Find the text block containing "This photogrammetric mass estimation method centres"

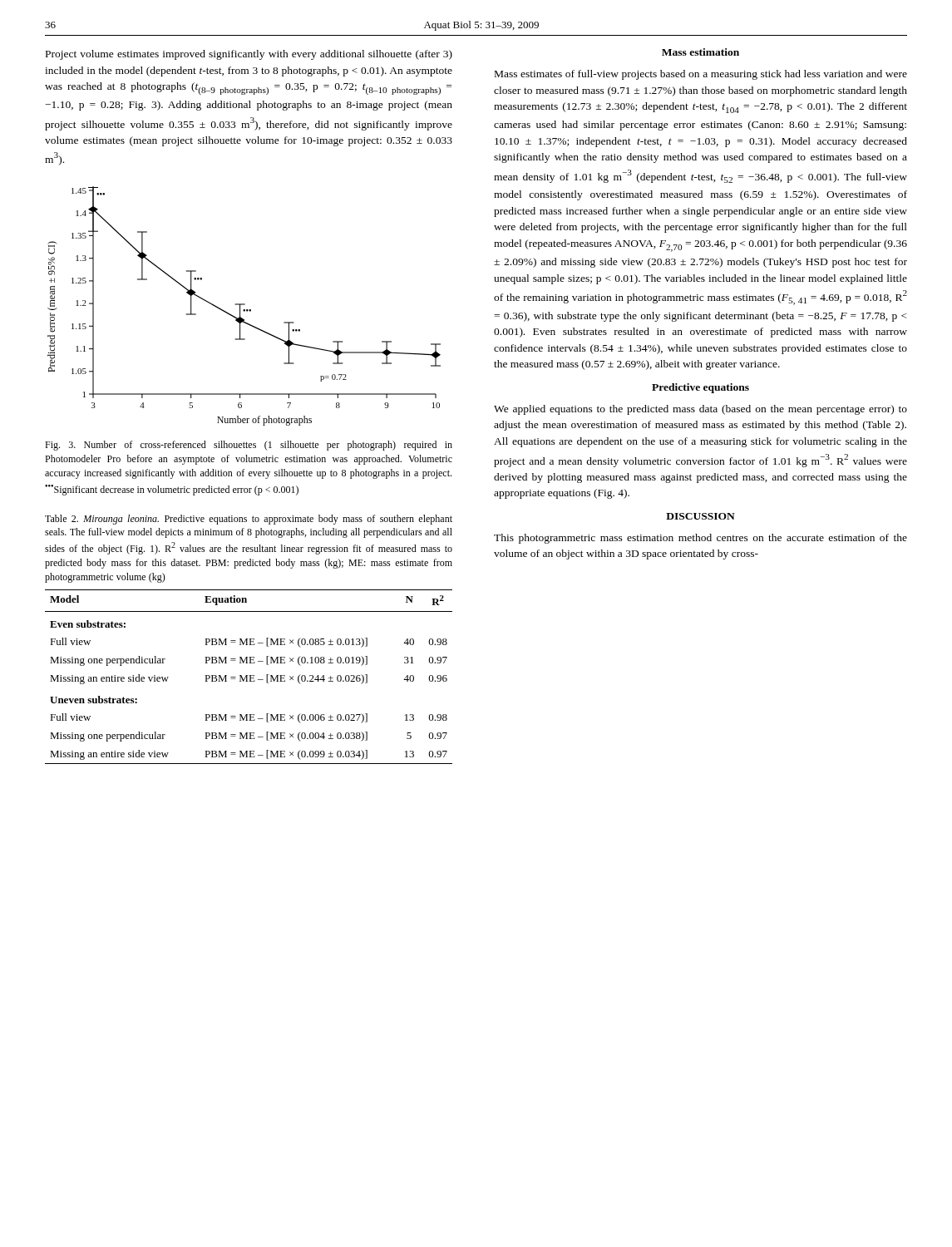pos(700,546)
